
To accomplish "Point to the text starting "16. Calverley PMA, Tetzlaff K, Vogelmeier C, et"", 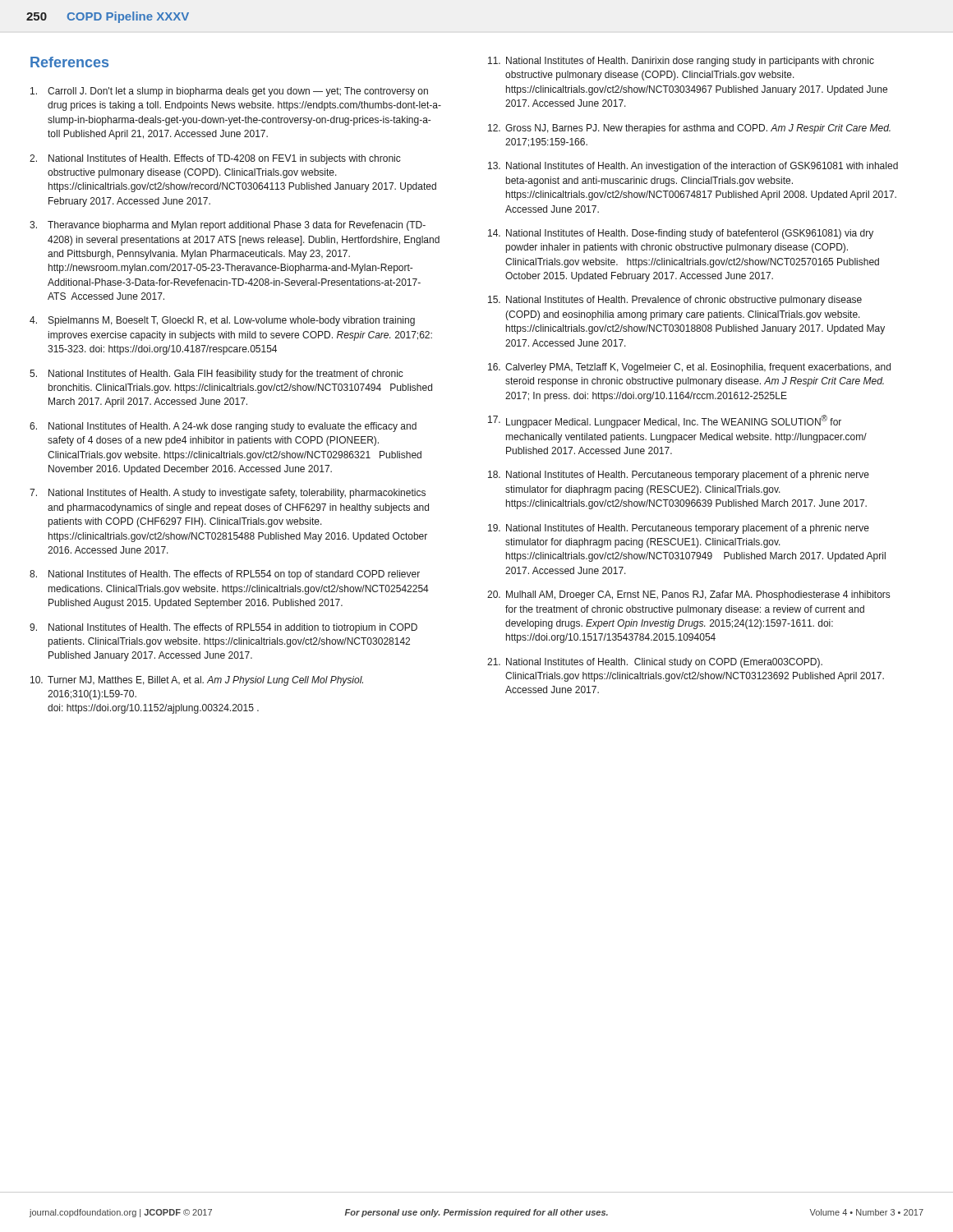I will (693, 382).
